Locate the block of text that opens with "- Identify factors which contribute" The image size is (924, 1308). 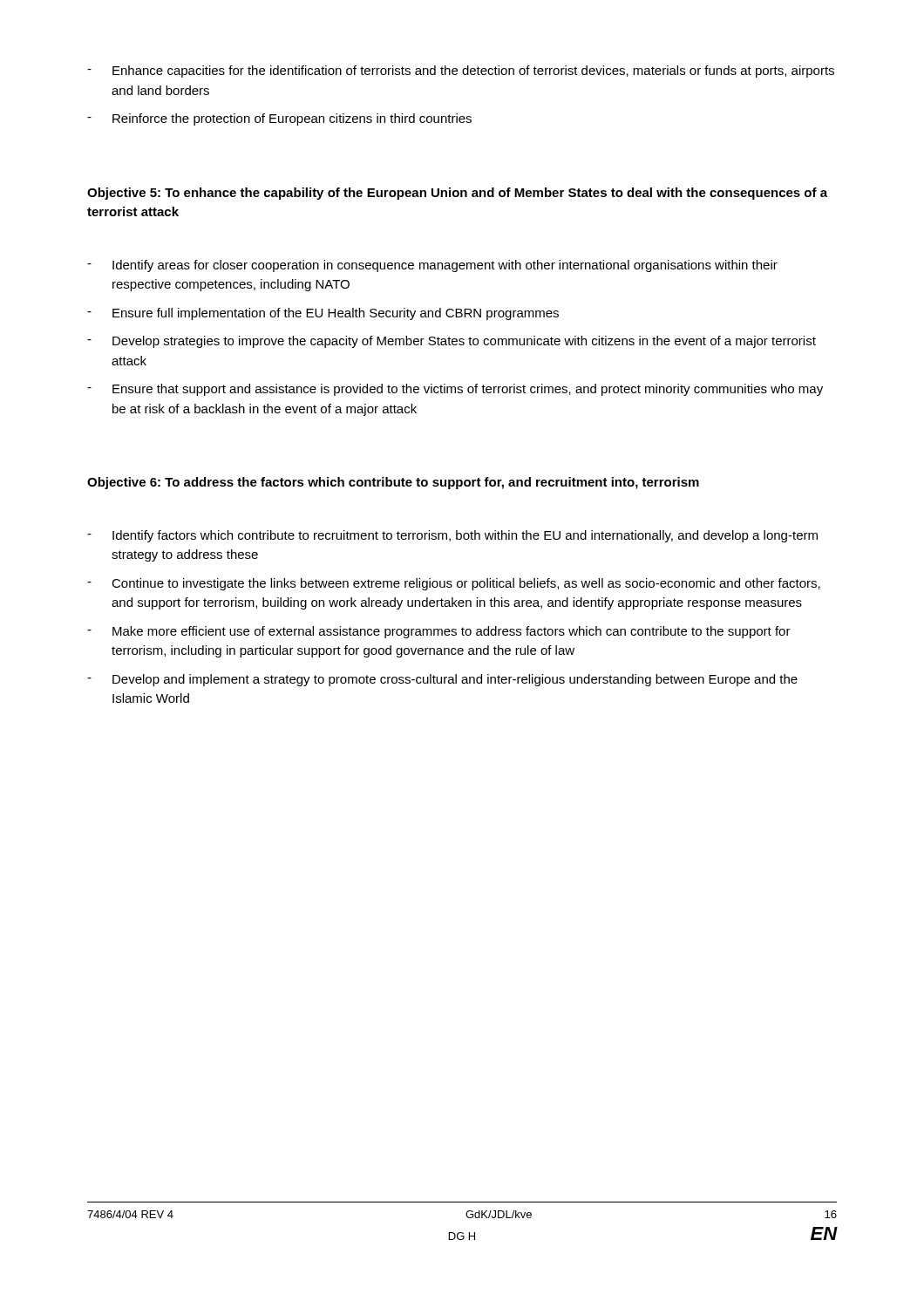click(462, 545)
